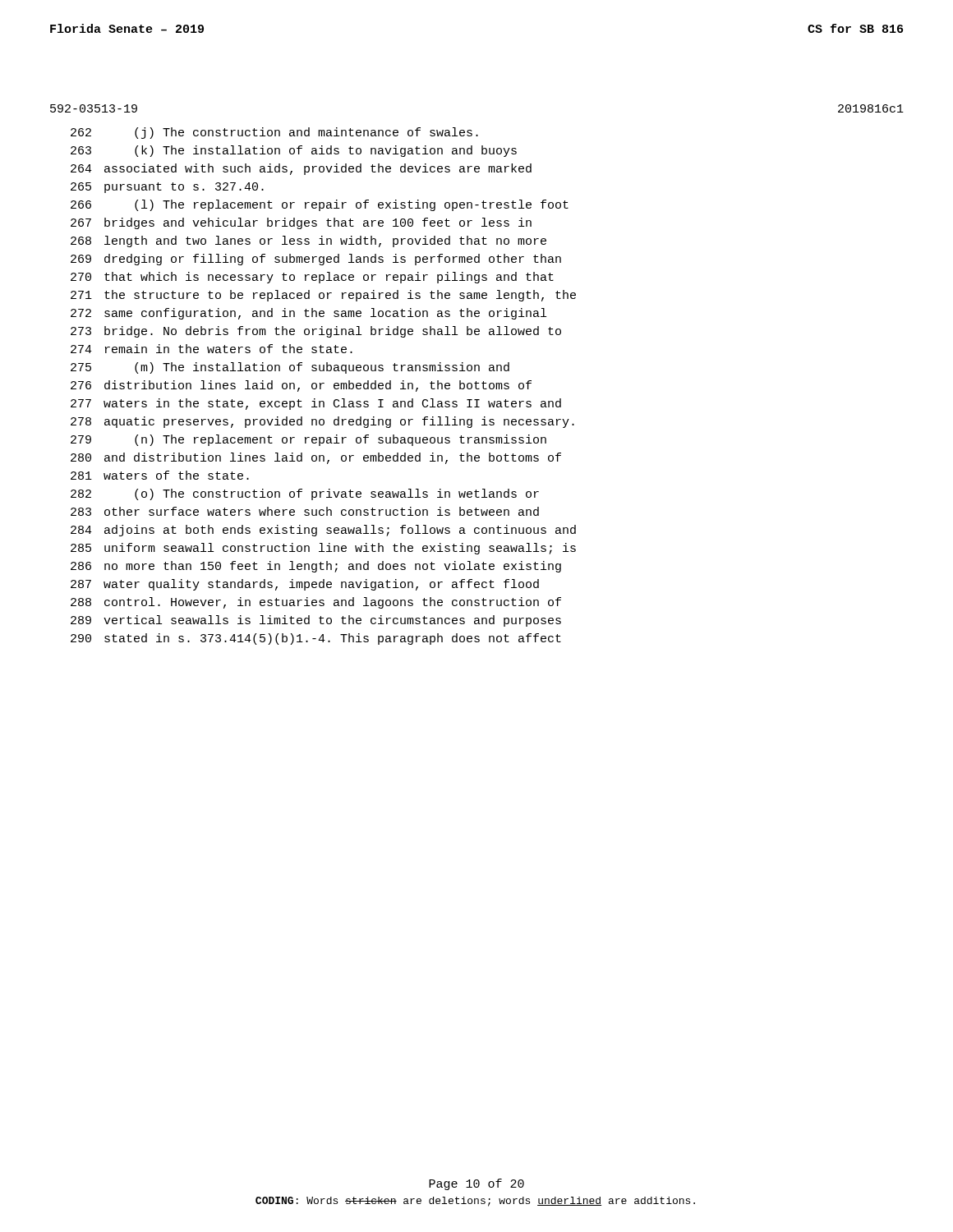953x1232 pixels.
Task: Click on the text block with the text "284 adjoins at both ends existing seawalls;"
Action: [476, 531]
